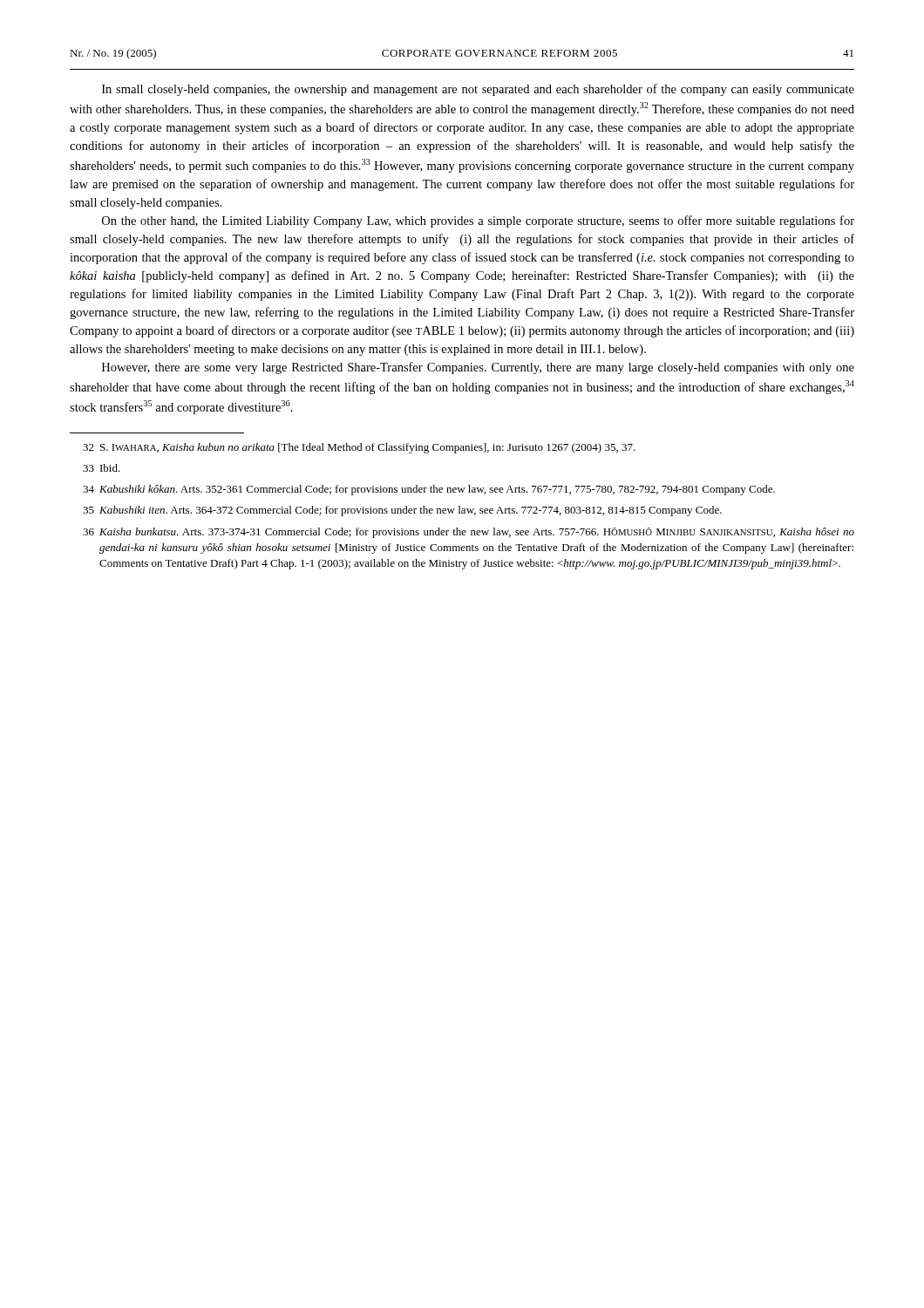The width and height of the screenshot is (924, 1308).
Task: Select the footnote with the text "36 Kaisha bunkatsu. Arts. 373-374-31"
Action: [462, 548]
